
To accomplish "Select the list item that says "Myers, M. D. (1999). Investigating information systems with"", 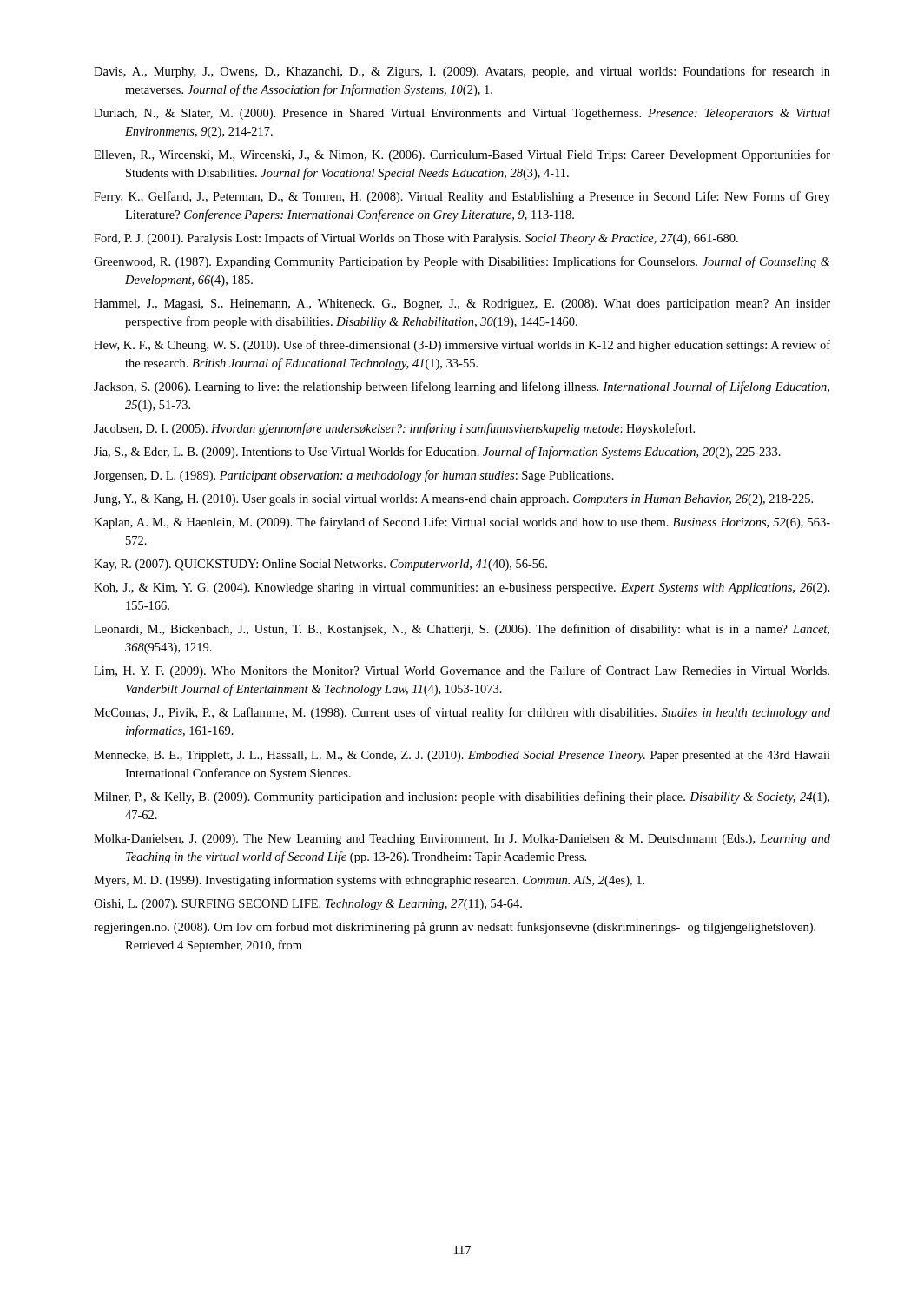I will (x=370, y=880).
